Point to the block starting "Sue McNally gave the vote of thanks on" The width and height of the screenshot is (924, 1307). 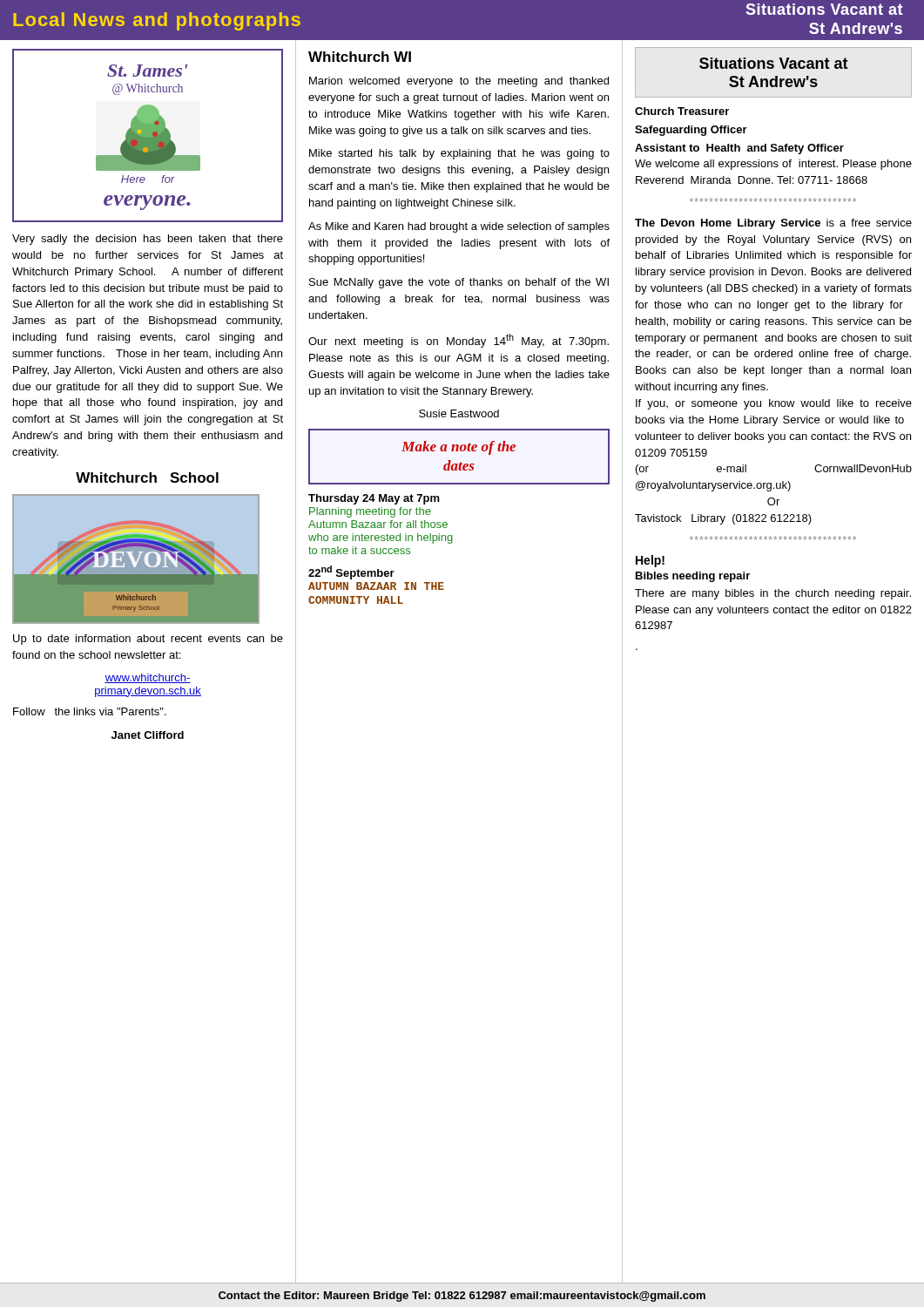click(x=459, y=299)
